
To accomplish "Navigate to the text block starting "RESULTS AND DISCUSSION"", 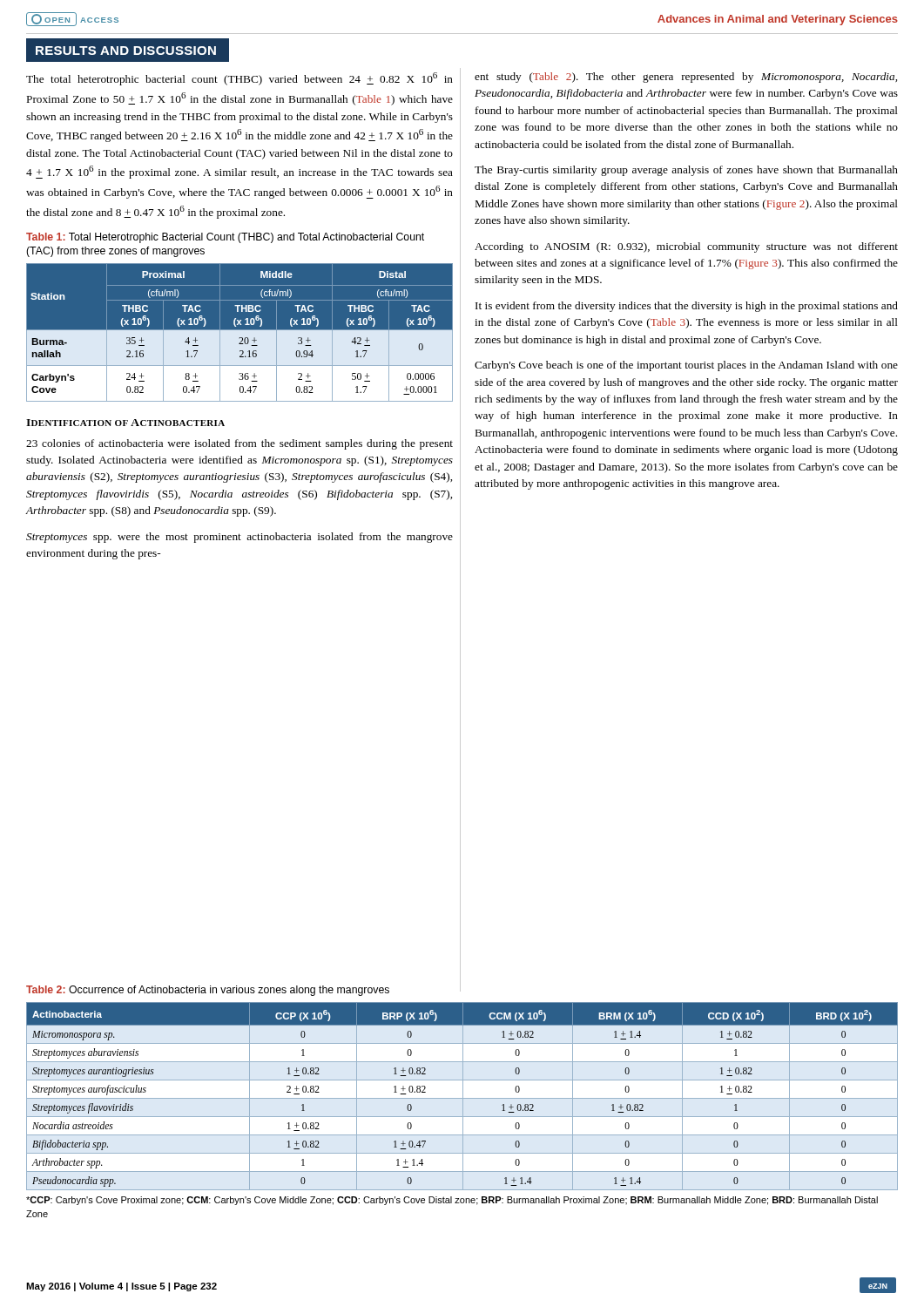I will [126, 50].
